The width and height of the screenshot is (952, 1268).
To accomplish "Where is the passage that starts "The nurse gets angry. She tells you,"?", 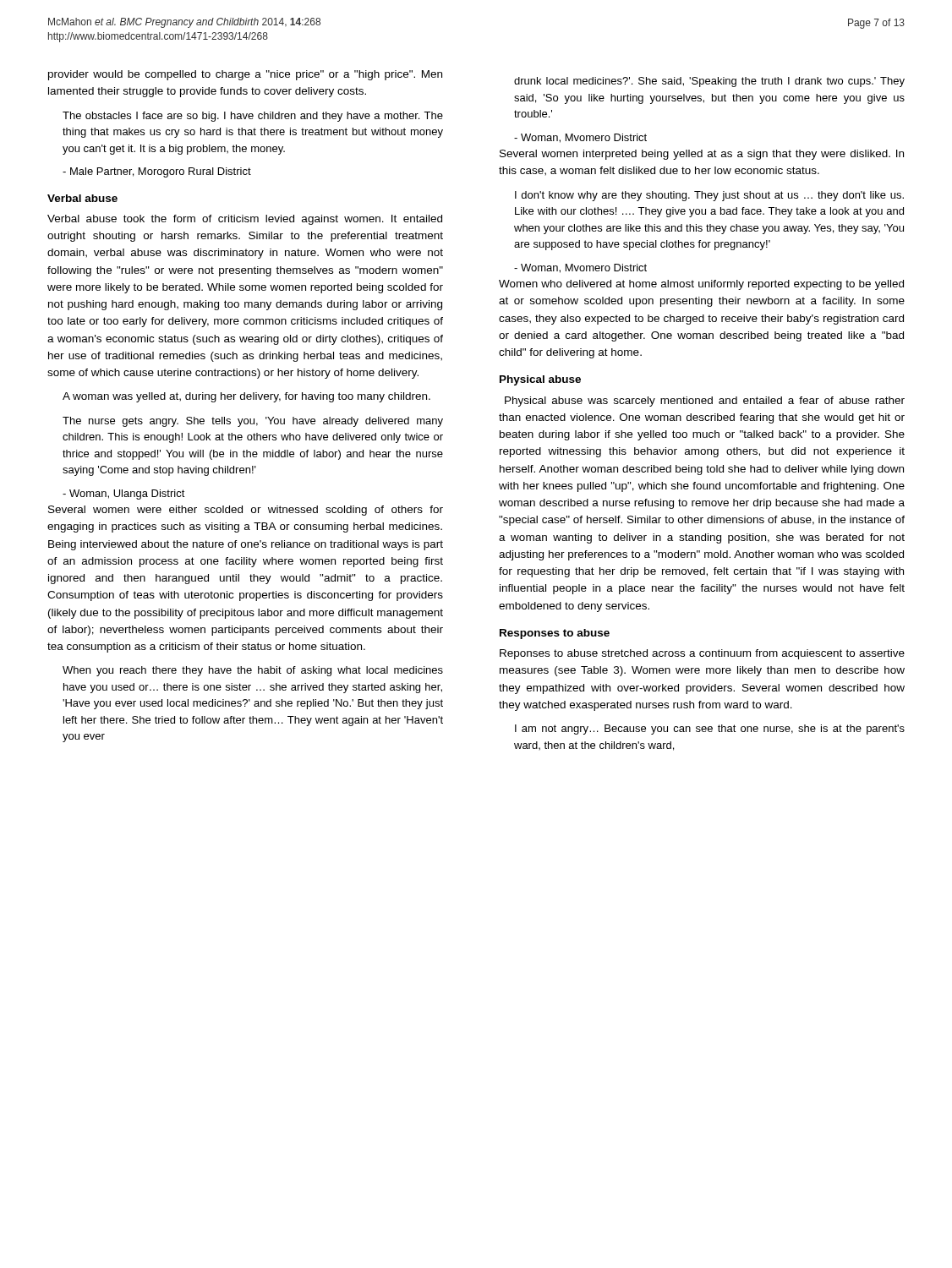I will point(253,457).
